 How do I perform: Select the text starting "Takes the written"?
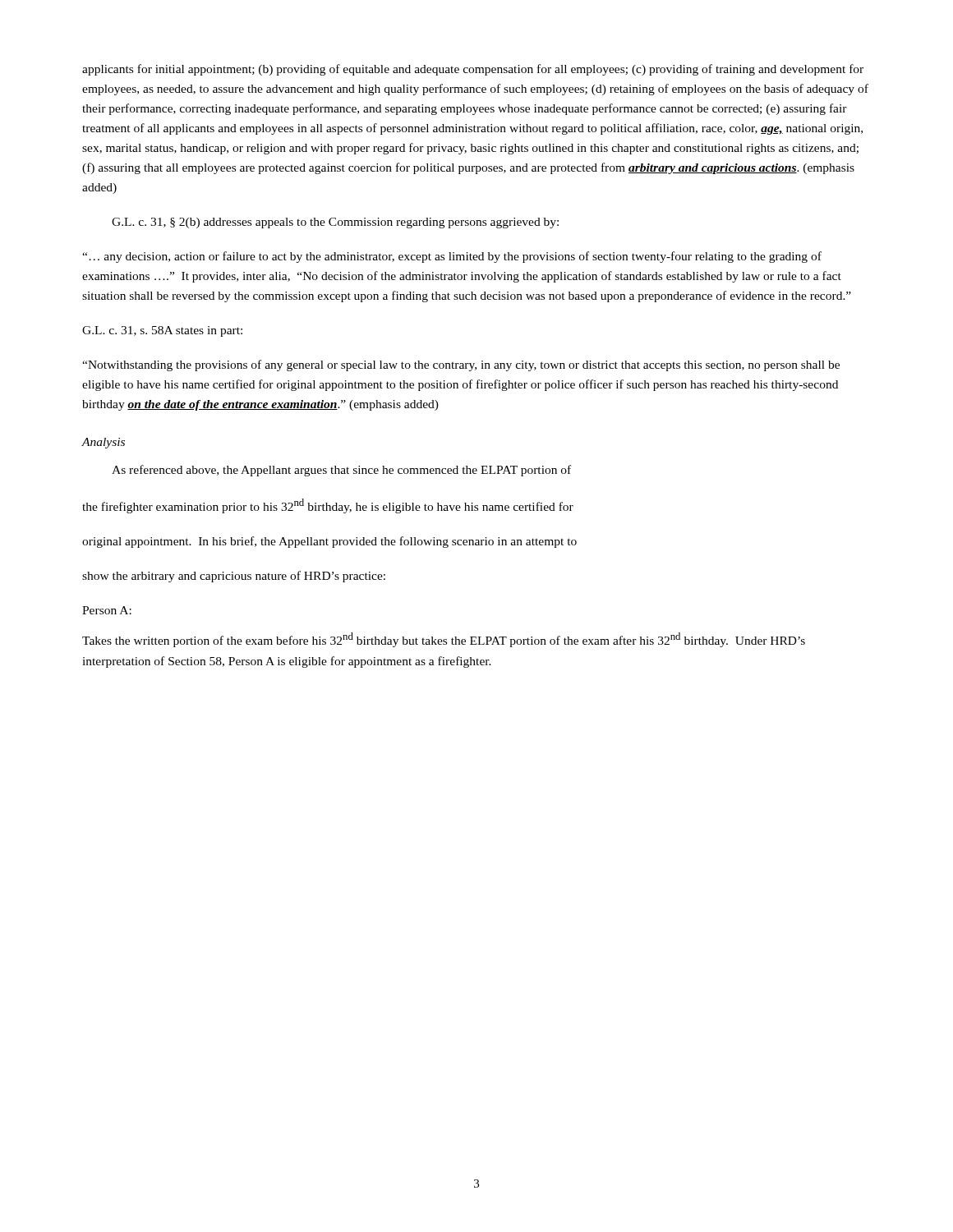(x=444, y=649)
